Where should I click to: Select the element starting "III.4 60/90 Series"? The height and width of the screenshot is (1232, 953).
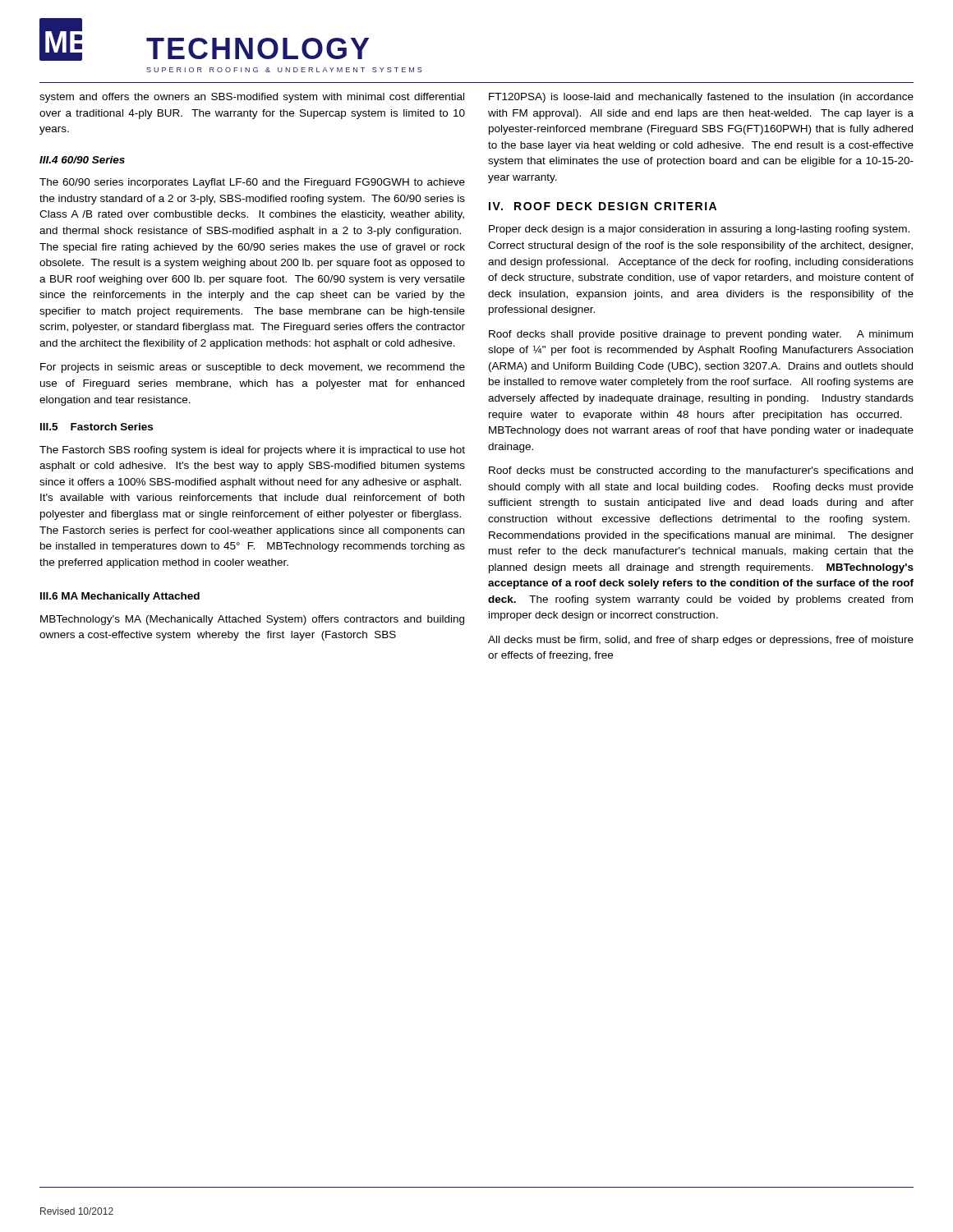(x=82, y=160)
